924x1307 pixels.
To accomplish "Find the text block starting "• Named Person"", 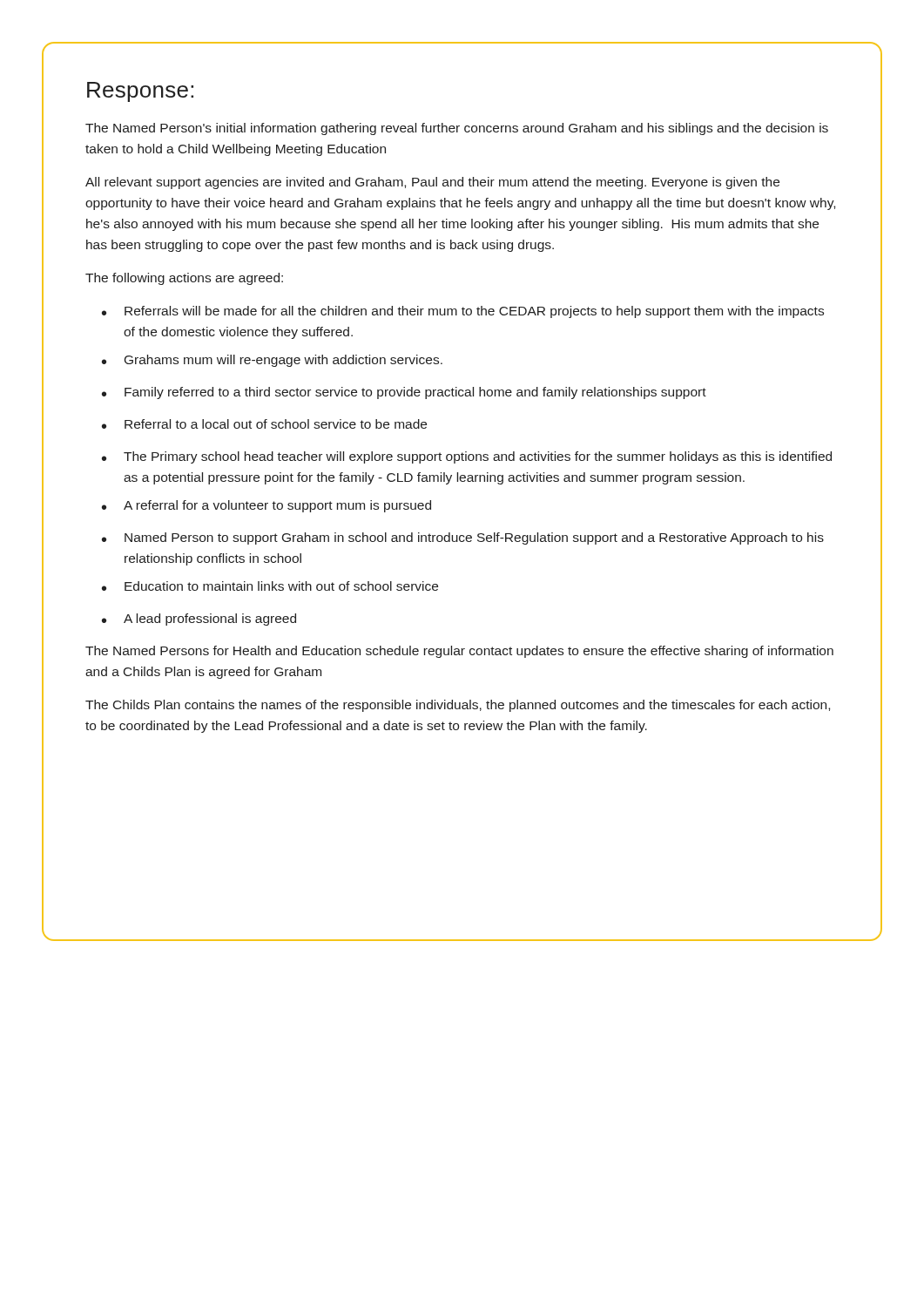I will tap(470, 548).
